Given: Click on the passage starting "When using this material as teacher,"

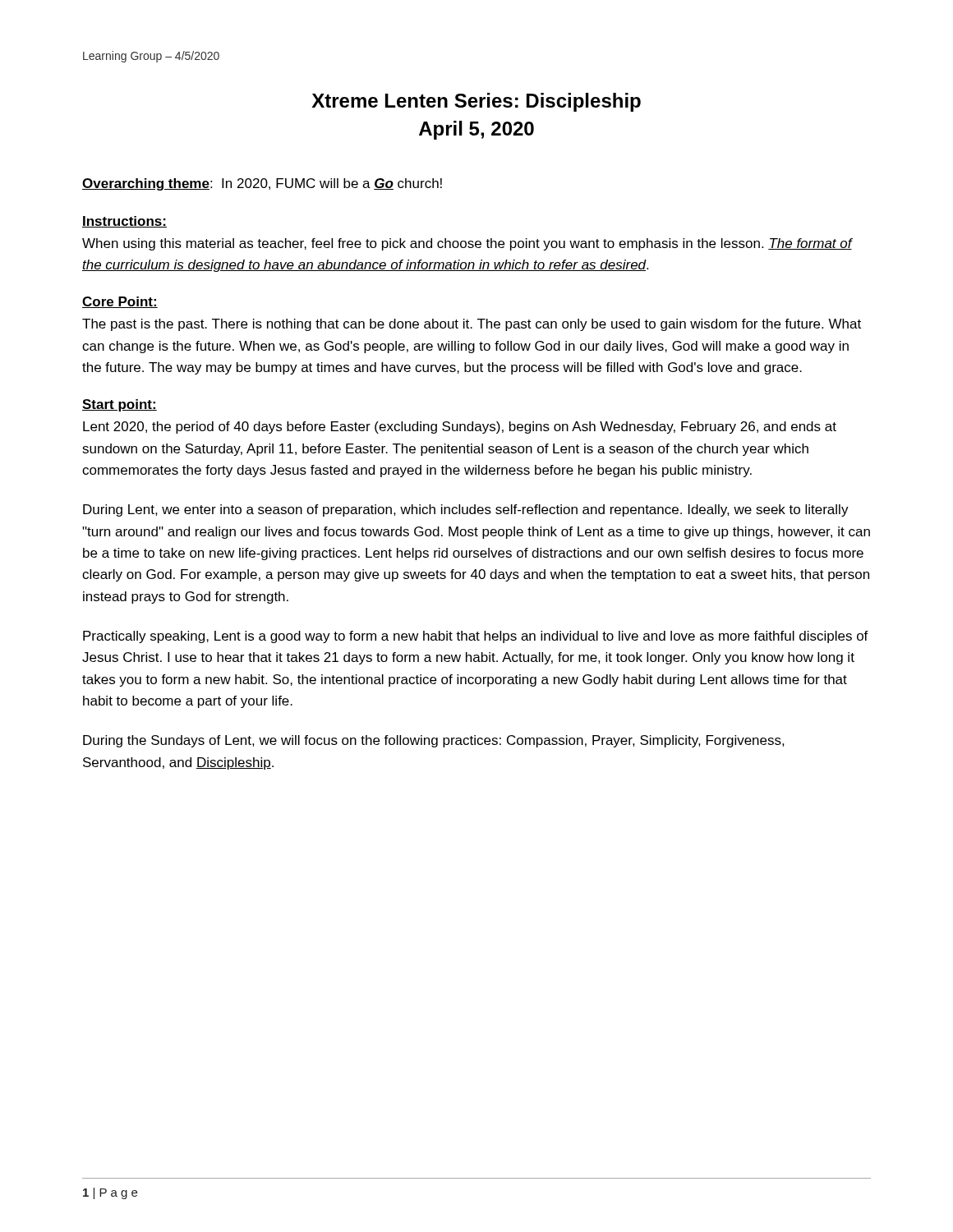Looking at the screenshot, I should tap(467, 254).
